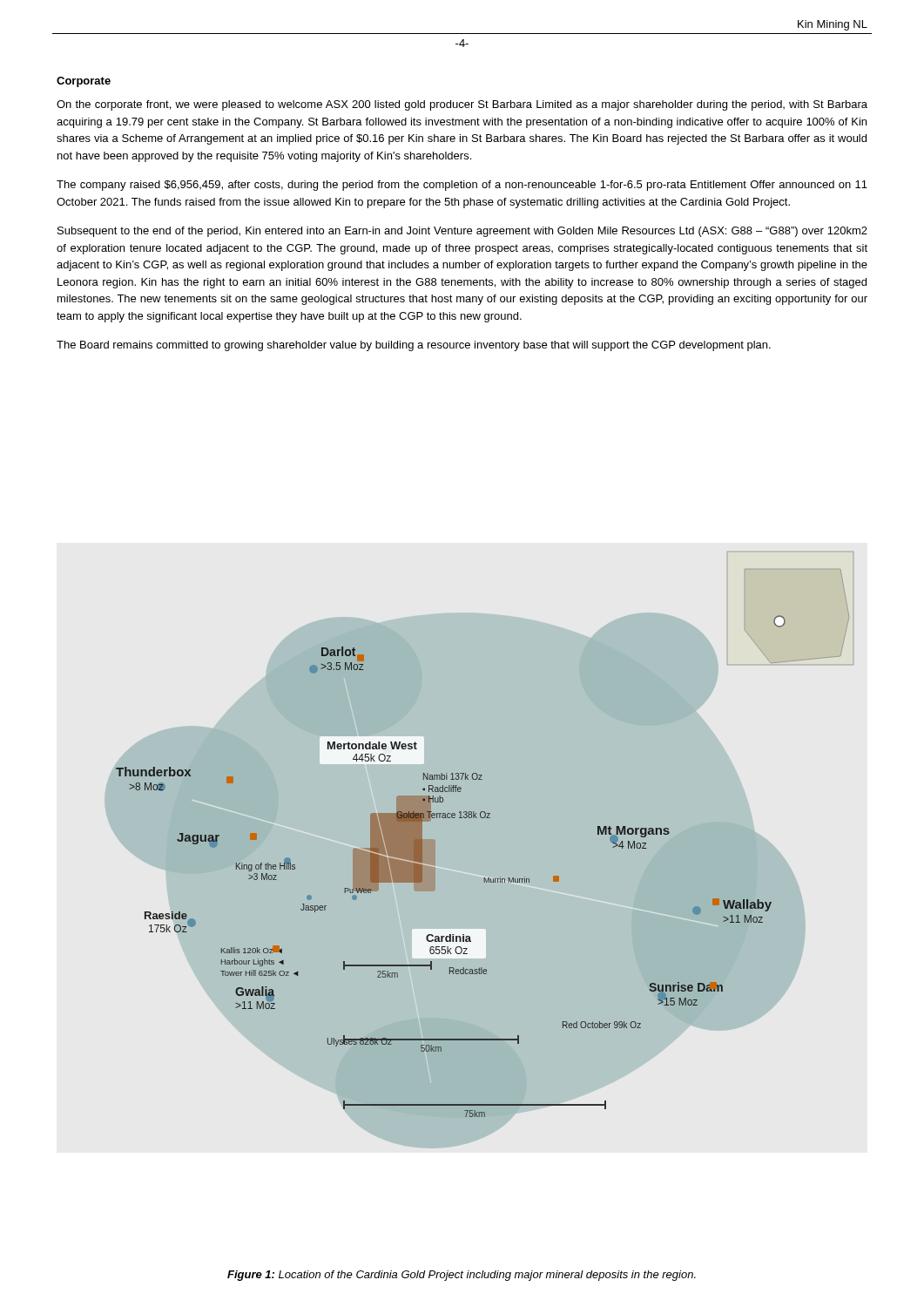Locate the text block containing "The Board remains committed to"

pos(414,345)
